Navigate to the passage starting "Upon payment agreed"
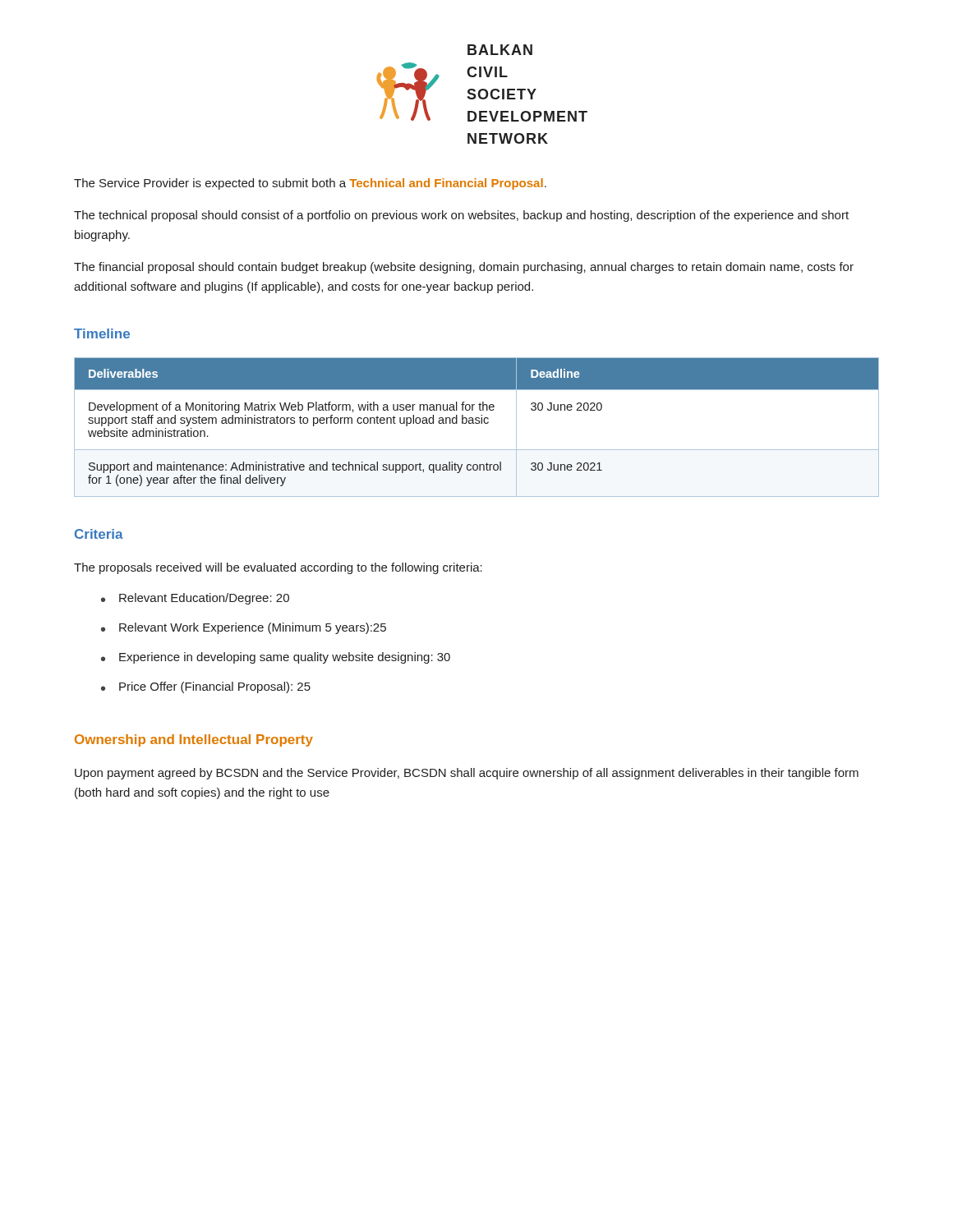The height and width of the screenshot is (1232, 953). (x=466, y=782)
